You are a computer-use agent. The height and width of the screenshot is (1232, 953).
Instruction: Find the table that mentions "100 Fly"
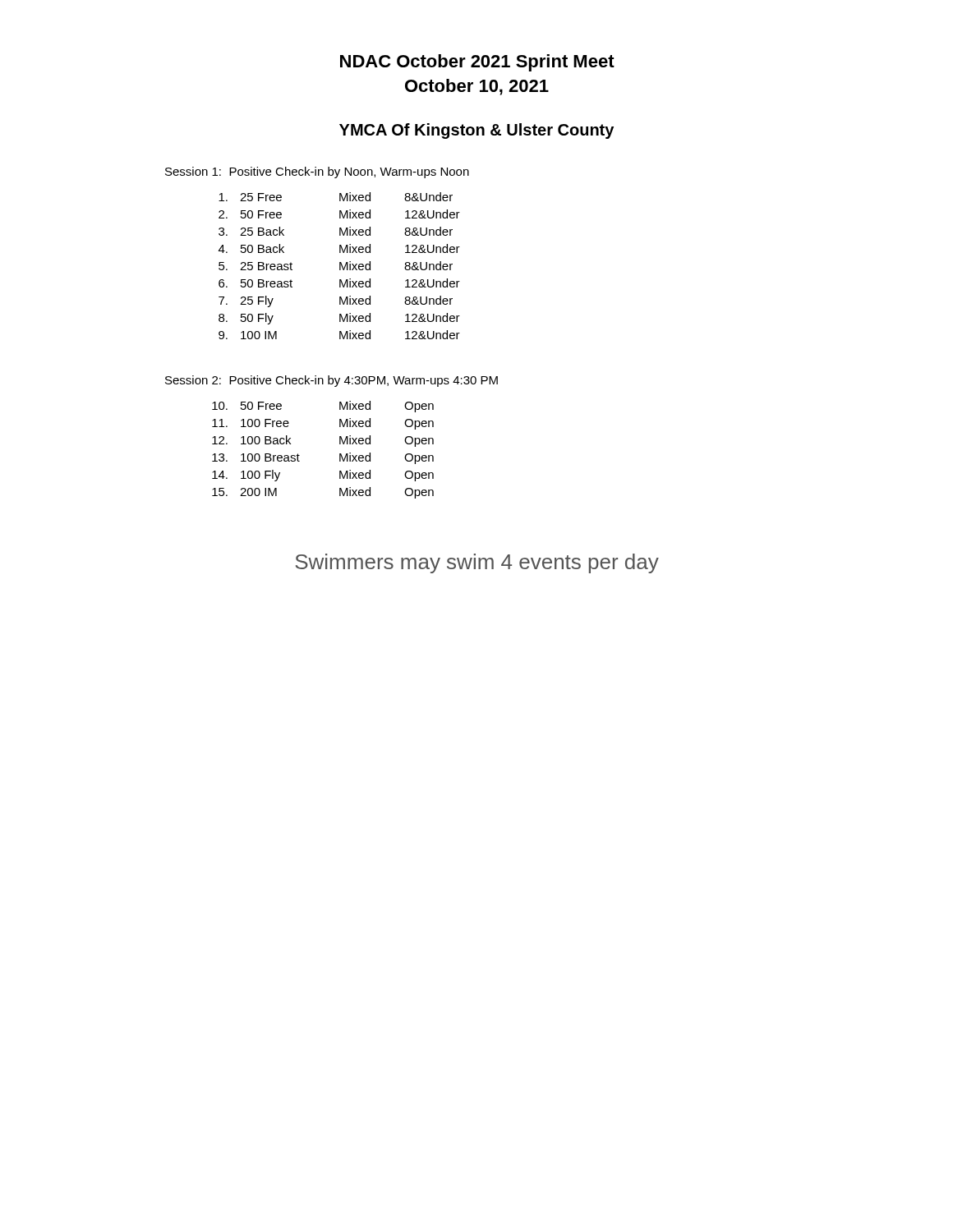coord(476,449)
